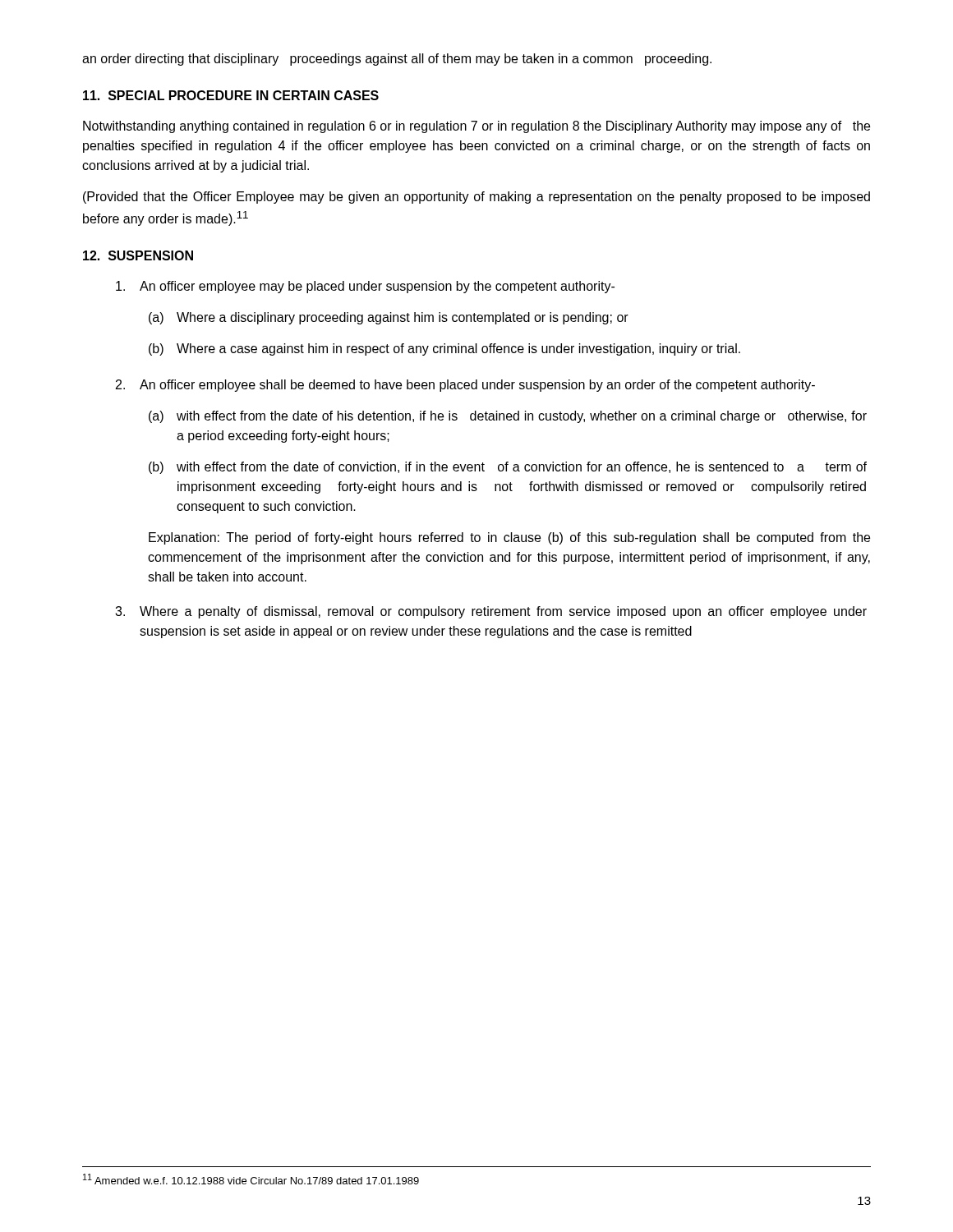Click the passage that begins "Explanation: The period of"
953x1232 pixels.
pos(509,558)
